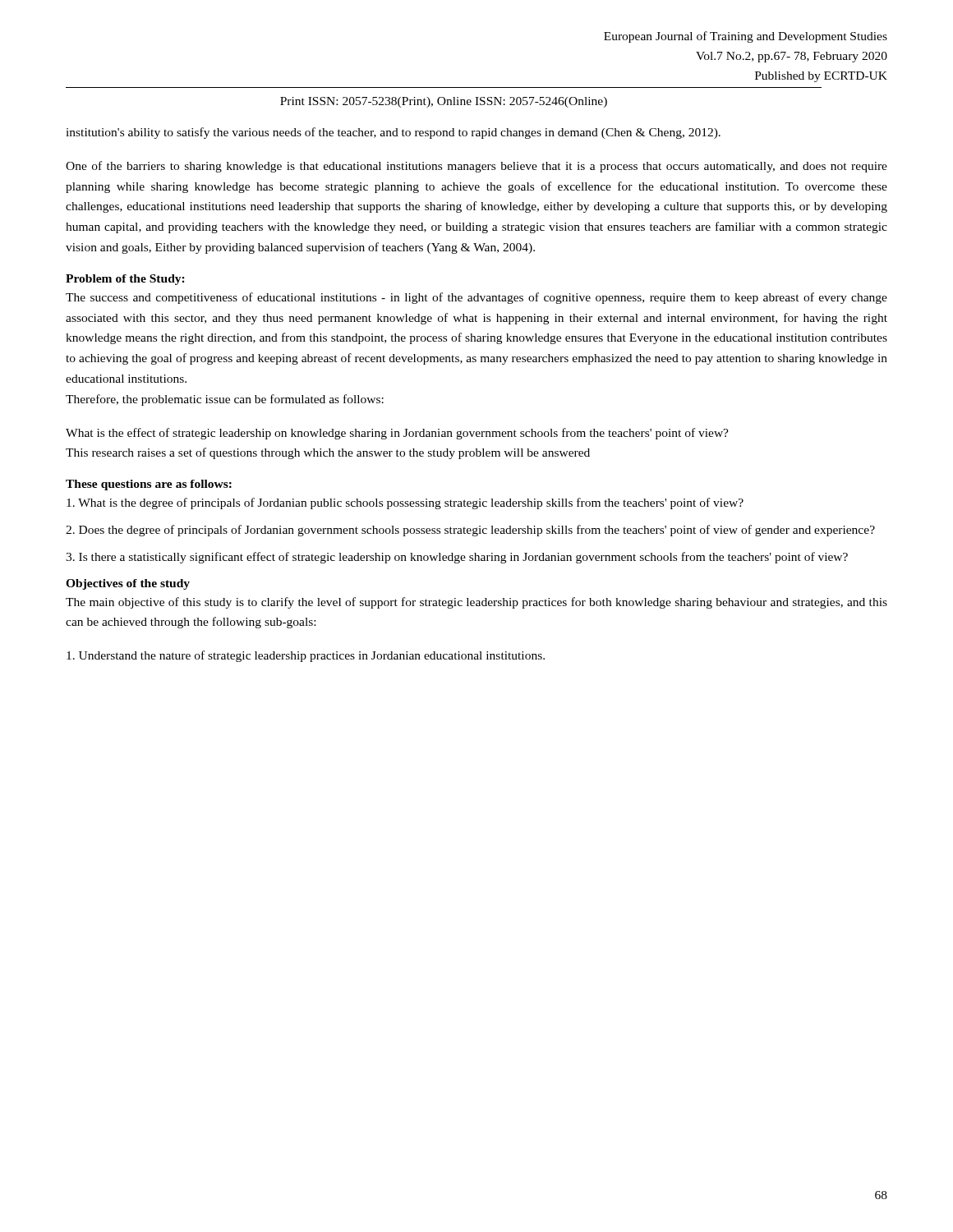Click on the list item that says "2. Does the"
Image resolution: width=953 pixels, height=1232 pixels.
[x=470, y=529]
